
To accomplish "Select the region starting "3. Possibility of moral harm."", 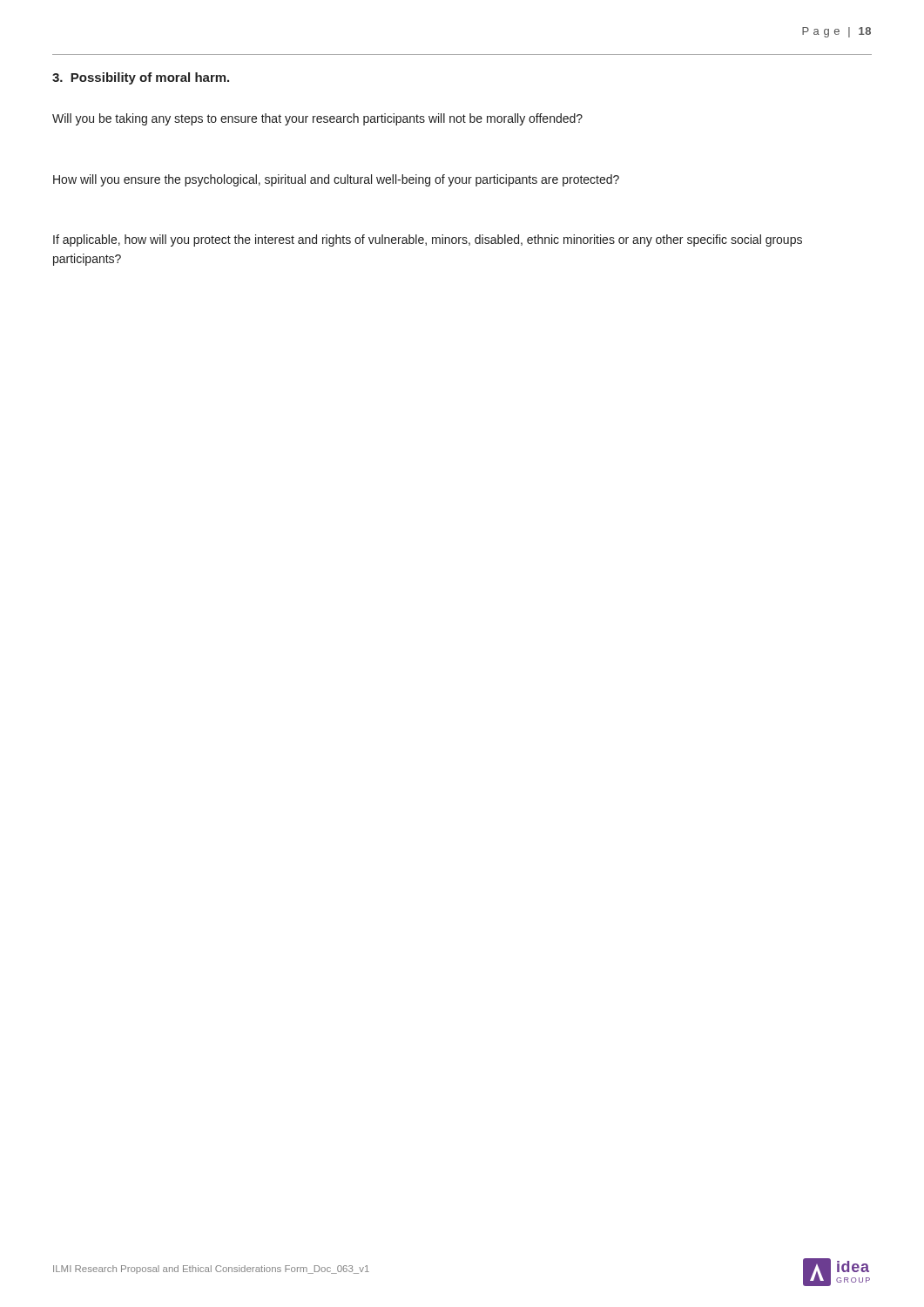I will point(141,77).
